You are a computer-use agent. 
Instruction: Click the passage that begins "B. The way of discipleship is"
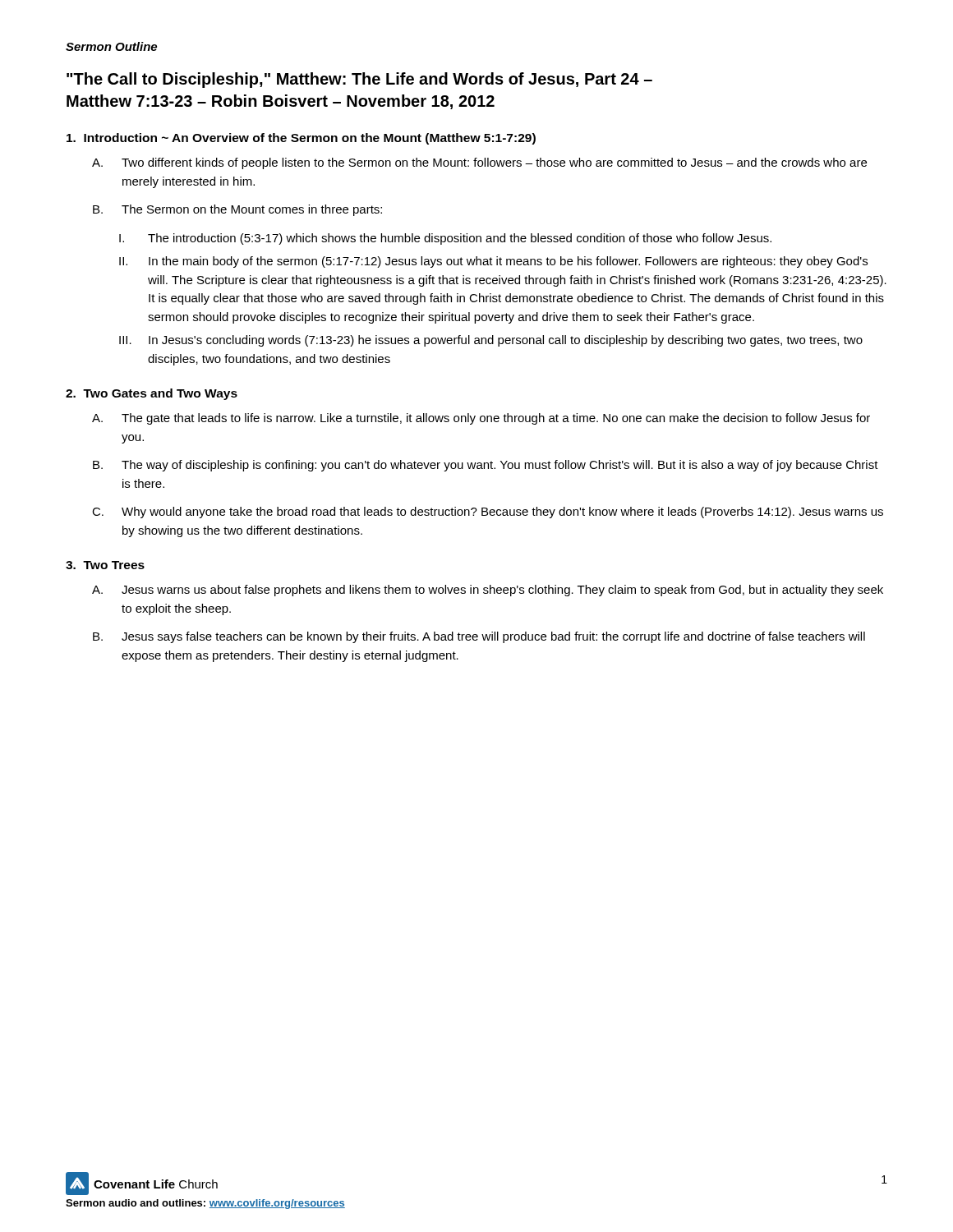[490, 474]
